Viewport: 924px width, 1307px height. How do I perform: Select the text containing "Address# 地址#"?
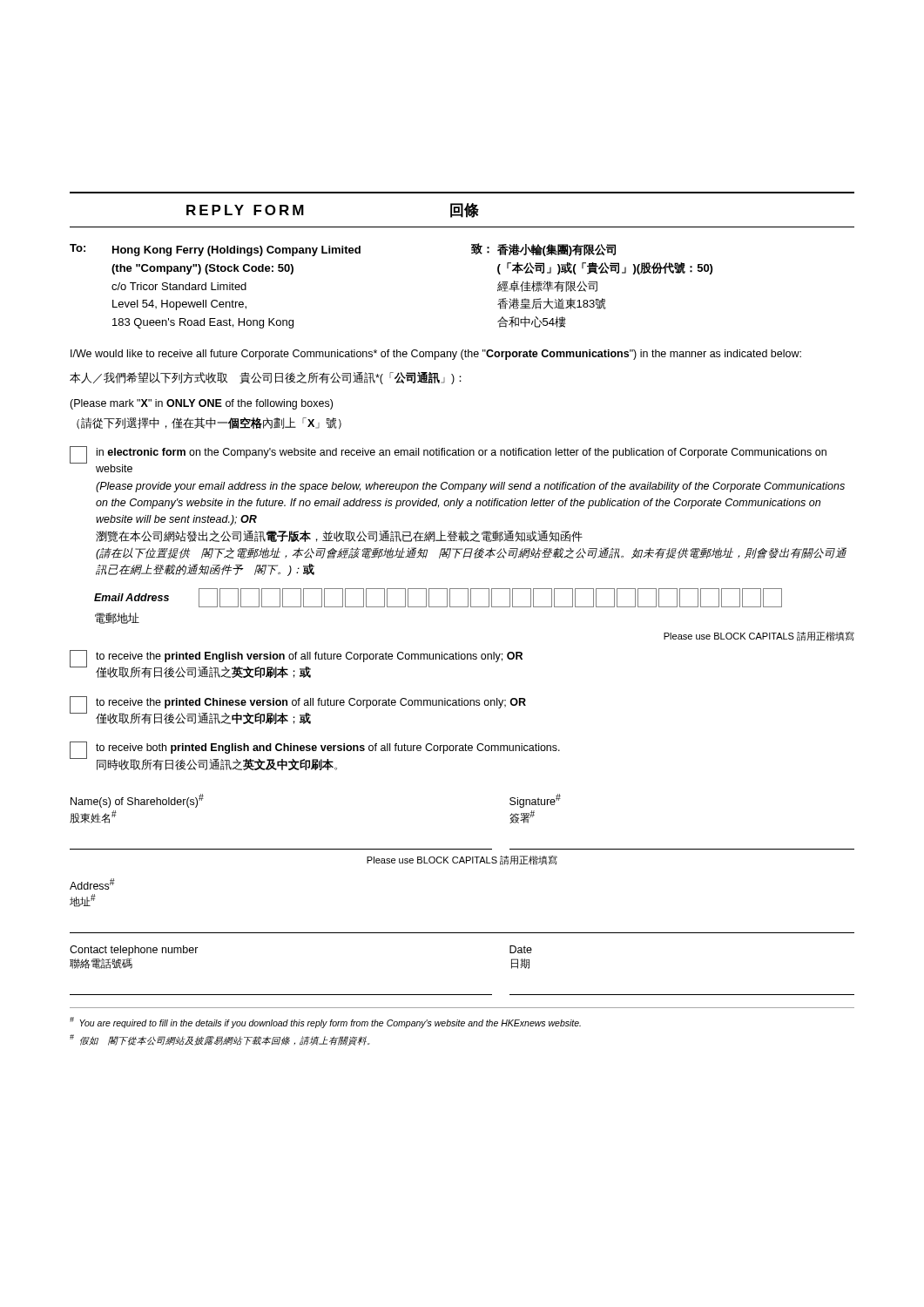point(92,884)
